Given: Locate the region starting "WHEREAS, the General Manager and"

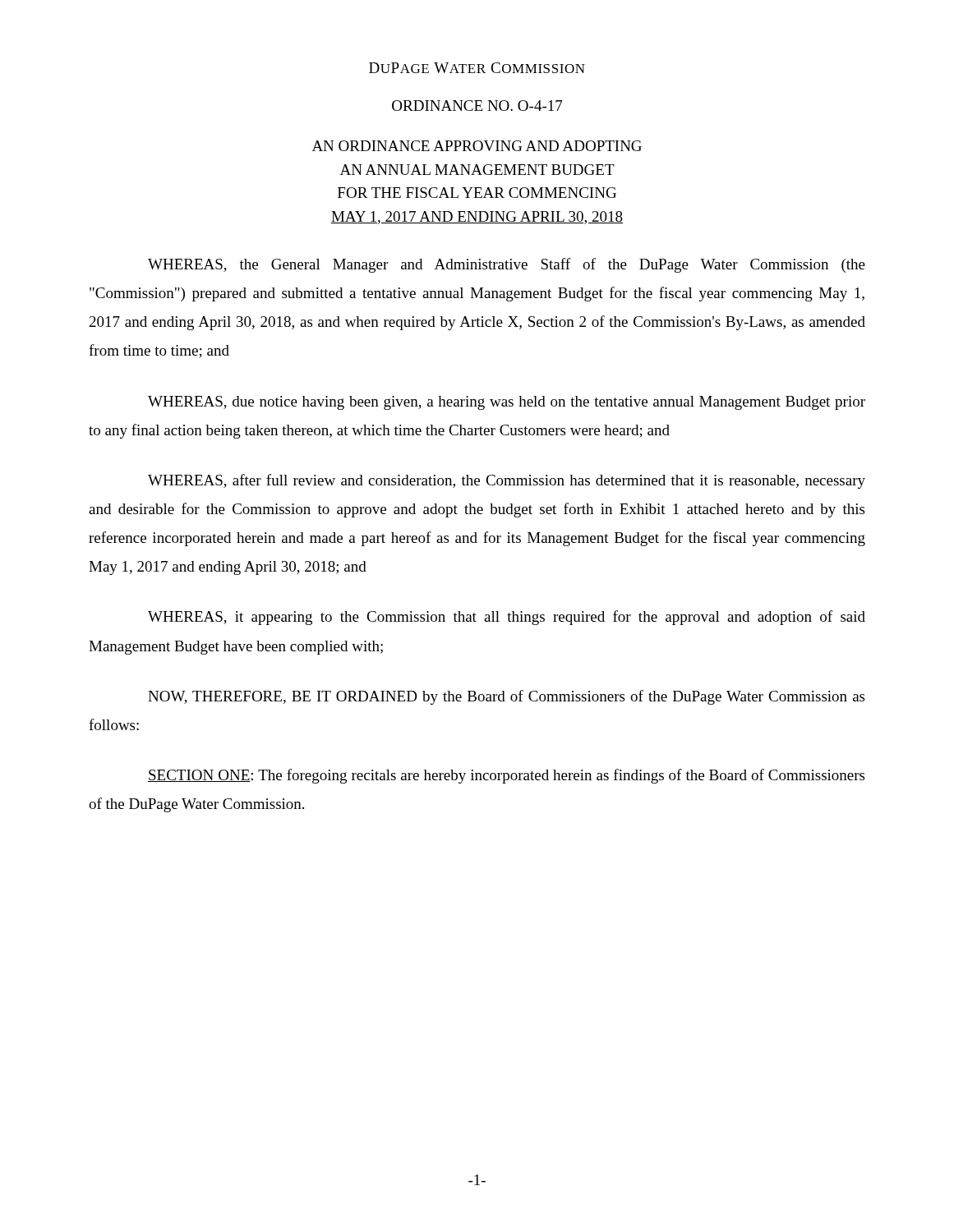Looking at the screenshot, I should [477, 307].
